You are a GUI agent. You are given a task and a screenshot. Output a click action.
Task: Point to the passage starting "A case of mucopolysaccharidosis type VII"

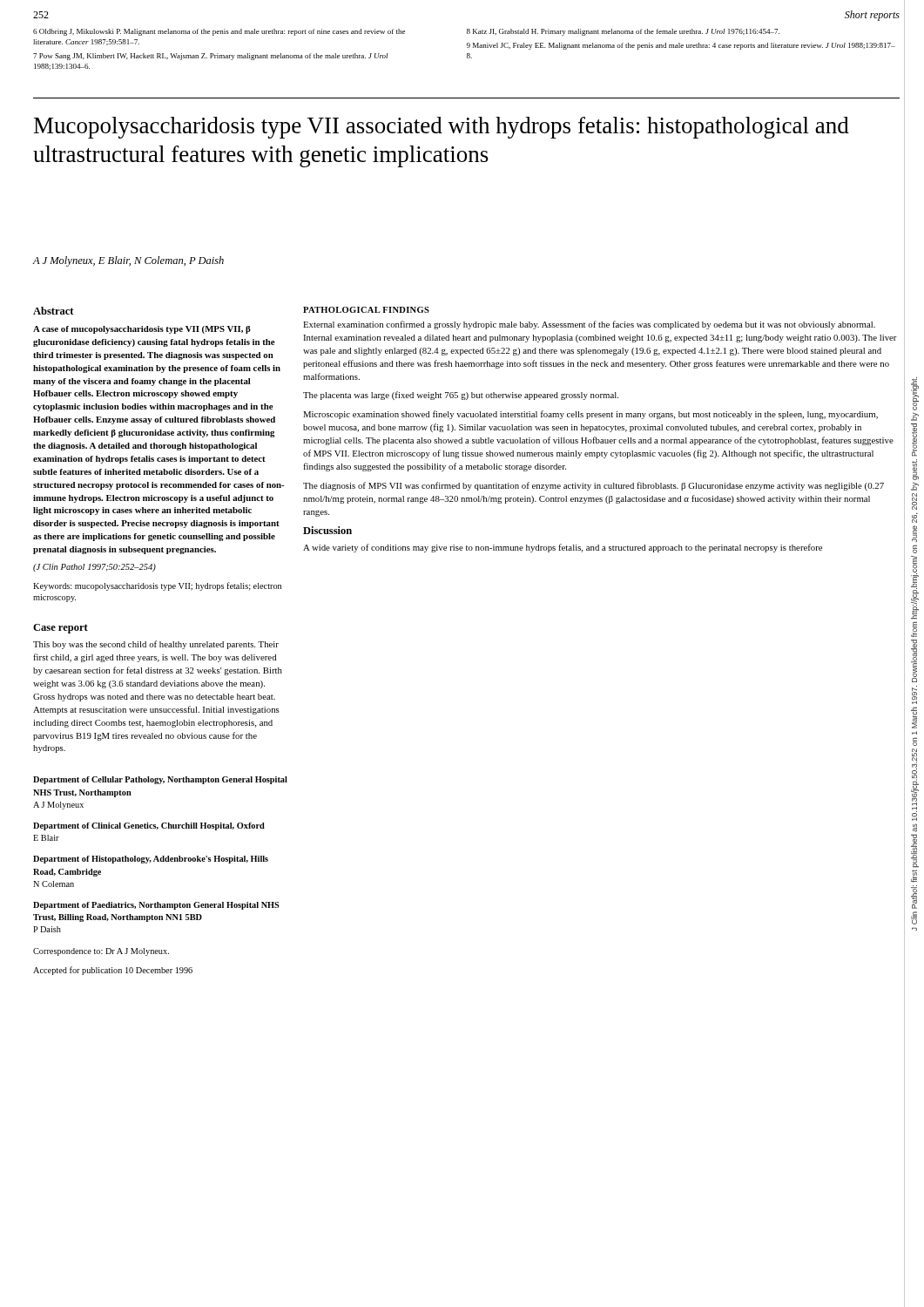160,448
